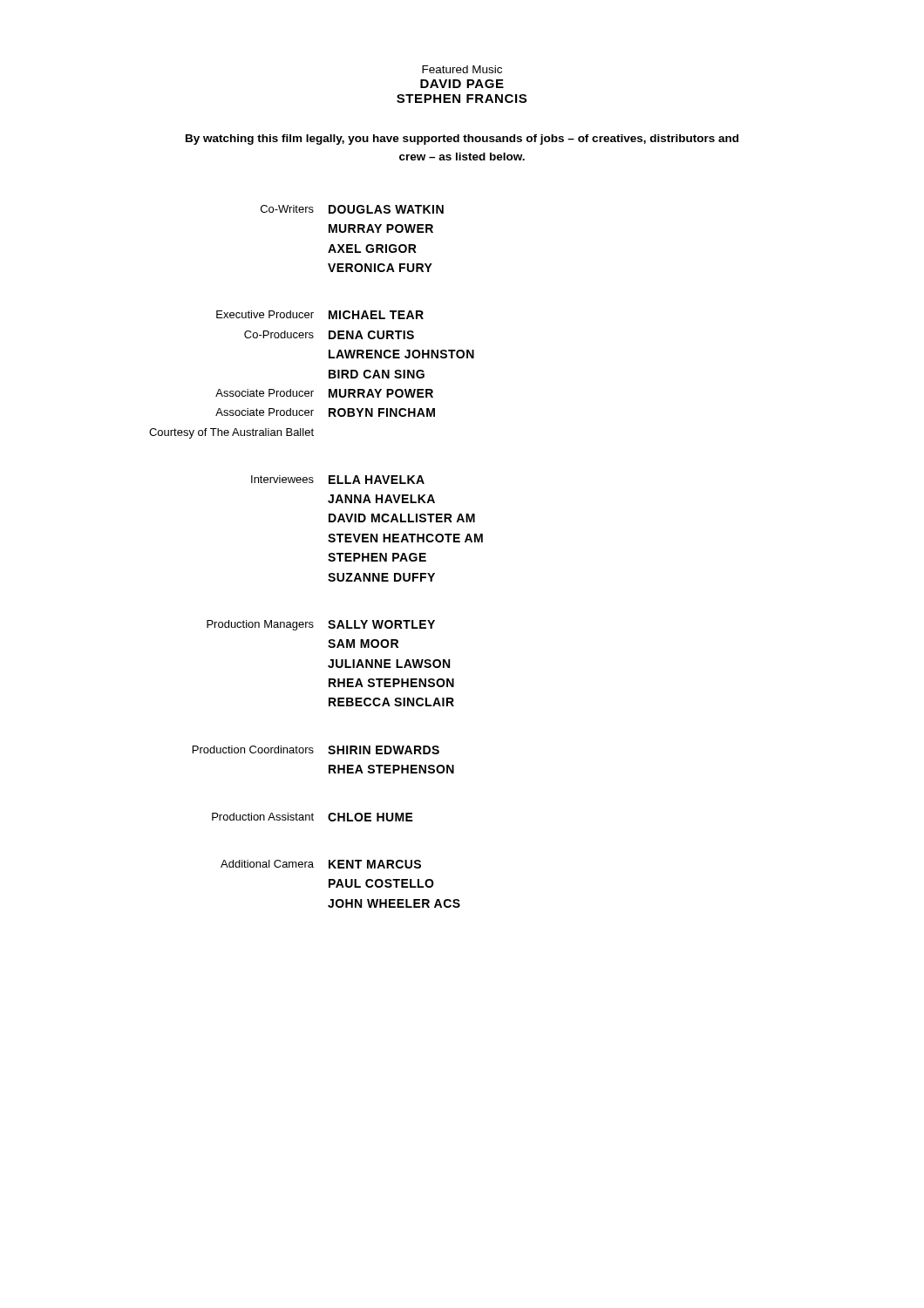Find the list item containing "Co-Writers DOUGLAS WATKIN MURRAY"
Viewport: 924px width, 1308px height.
(x=352, y=209)
